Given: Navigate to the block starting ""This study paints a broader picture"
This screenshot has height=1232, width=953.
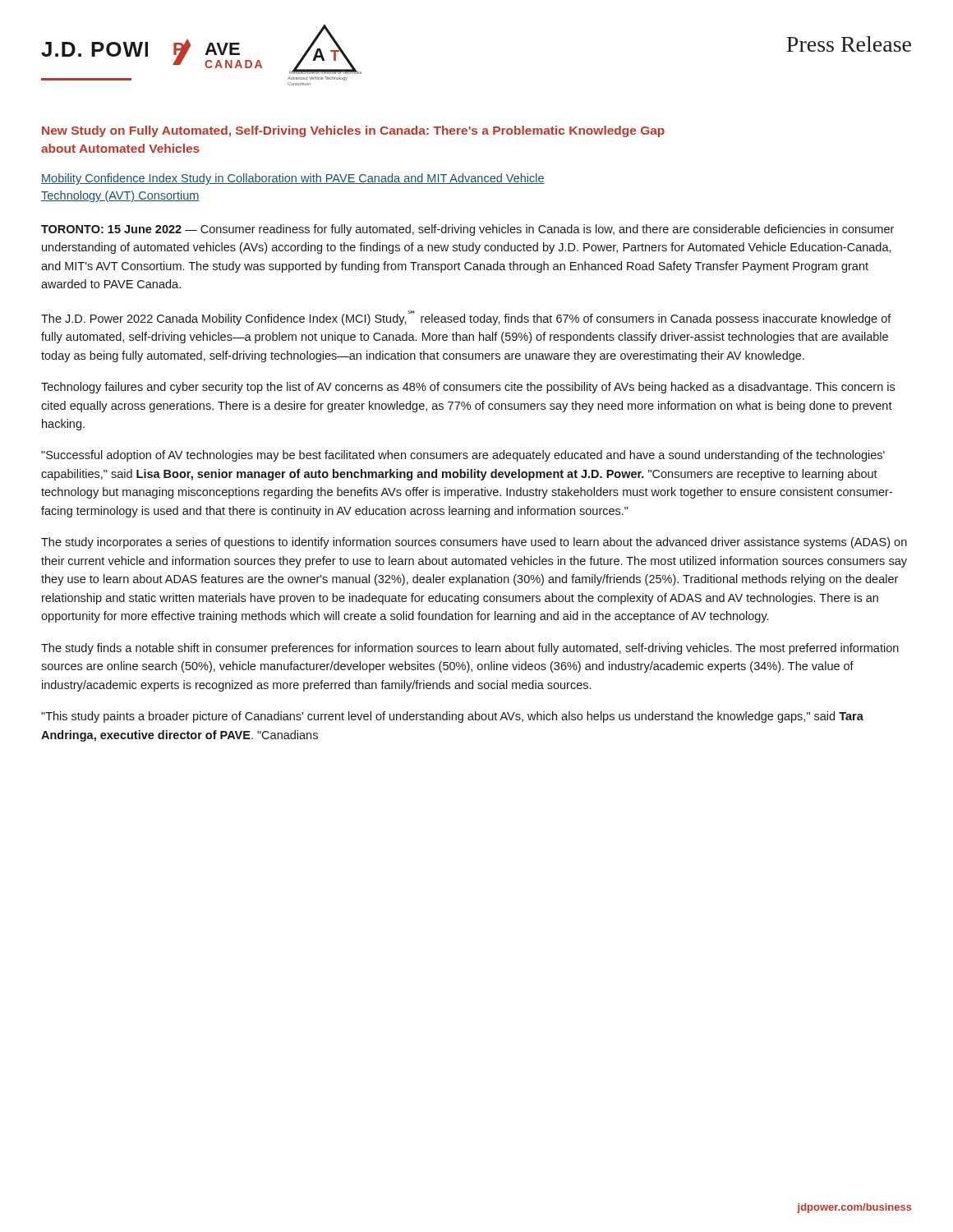Looking at the screenshot, I should [452, 726].
